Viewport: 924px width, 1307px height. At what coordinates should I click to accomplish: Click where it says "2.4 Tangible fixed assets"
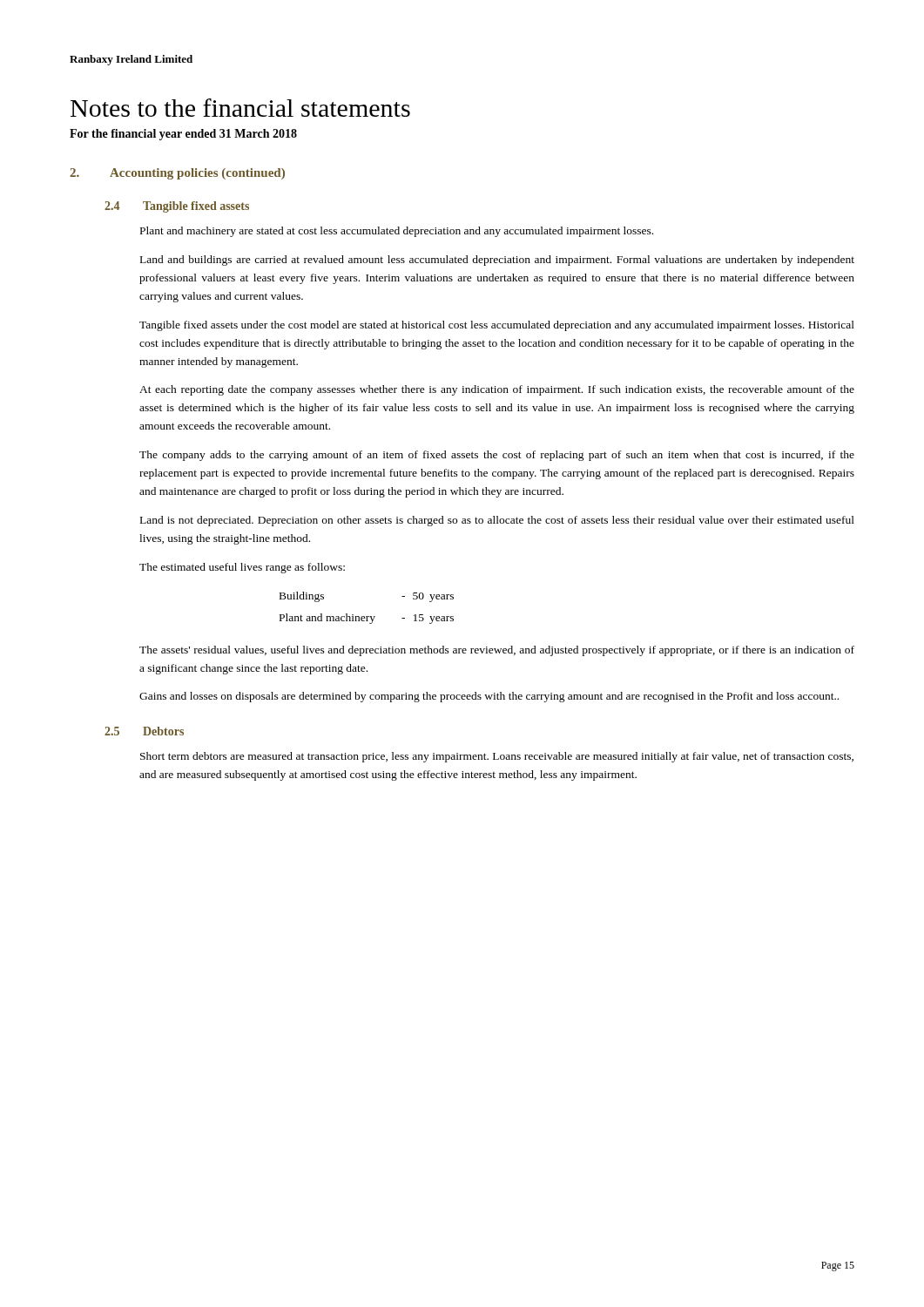tap(177, 207)
